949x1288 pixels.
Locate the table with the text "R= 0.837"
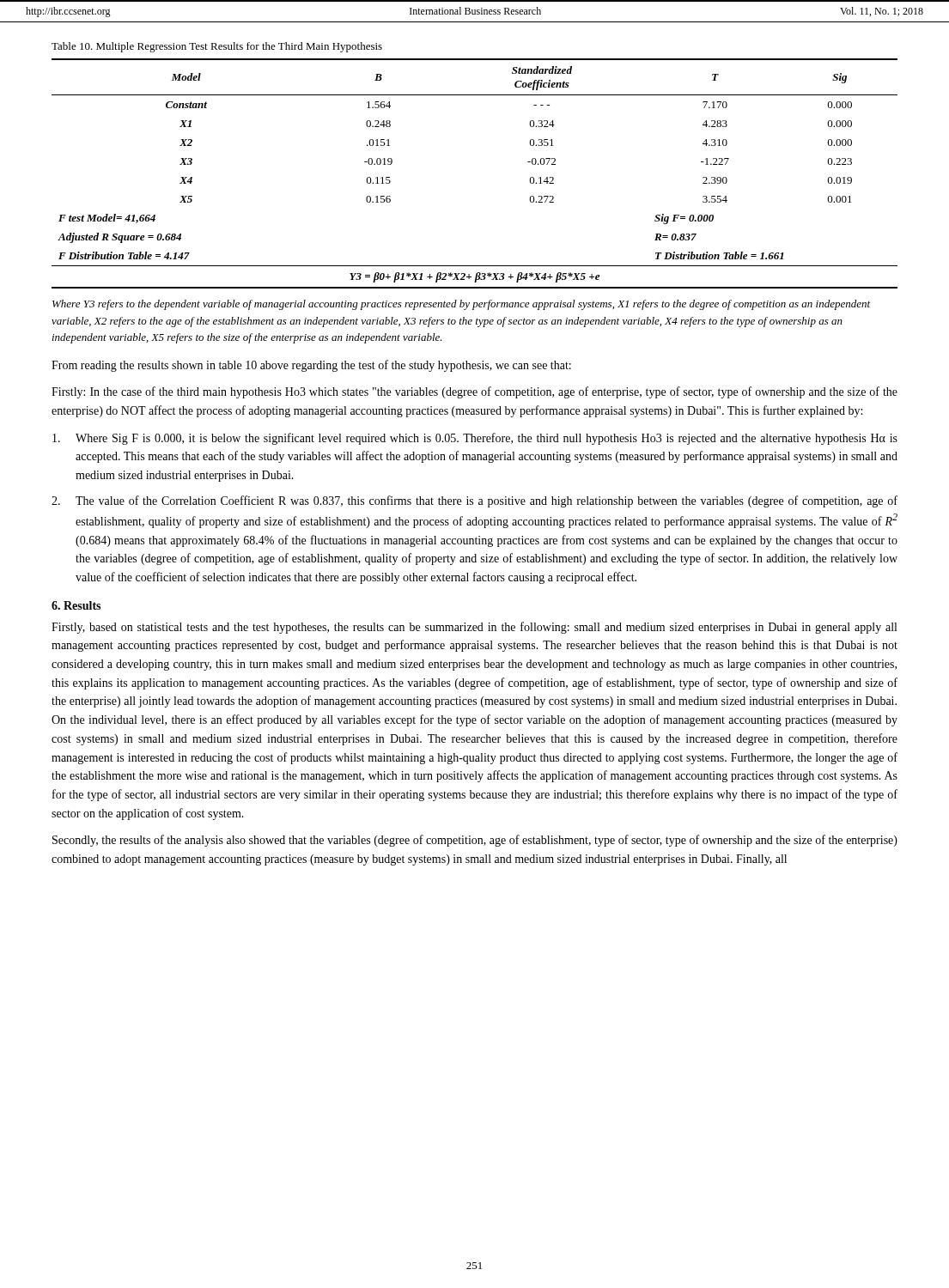pos(474,173)
